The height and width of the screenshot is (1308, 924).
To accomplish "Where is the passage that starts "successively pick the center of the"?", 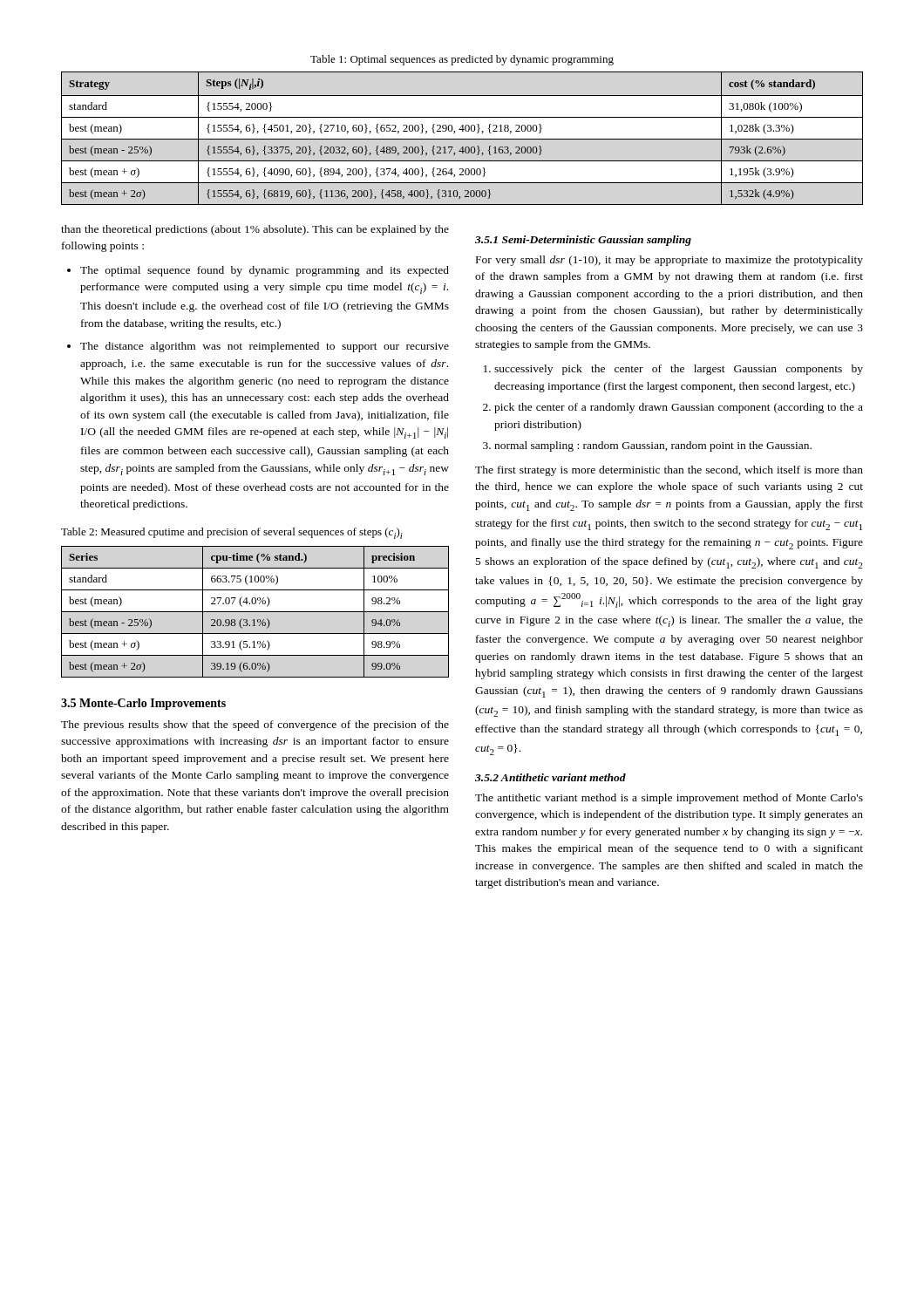I will [x=679, y=377].
